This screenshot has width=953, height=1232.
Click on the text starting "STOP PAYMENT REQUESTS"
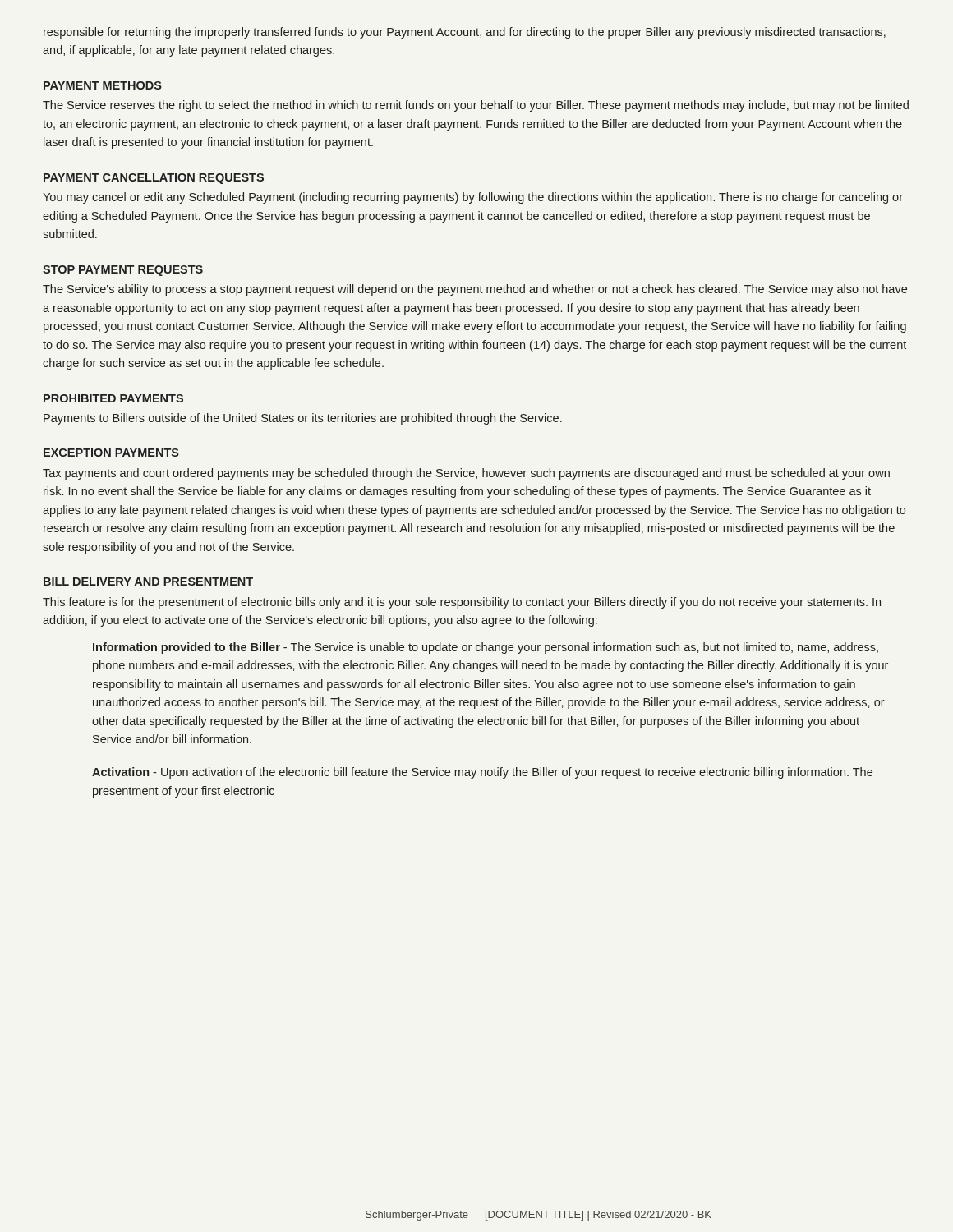123,269
